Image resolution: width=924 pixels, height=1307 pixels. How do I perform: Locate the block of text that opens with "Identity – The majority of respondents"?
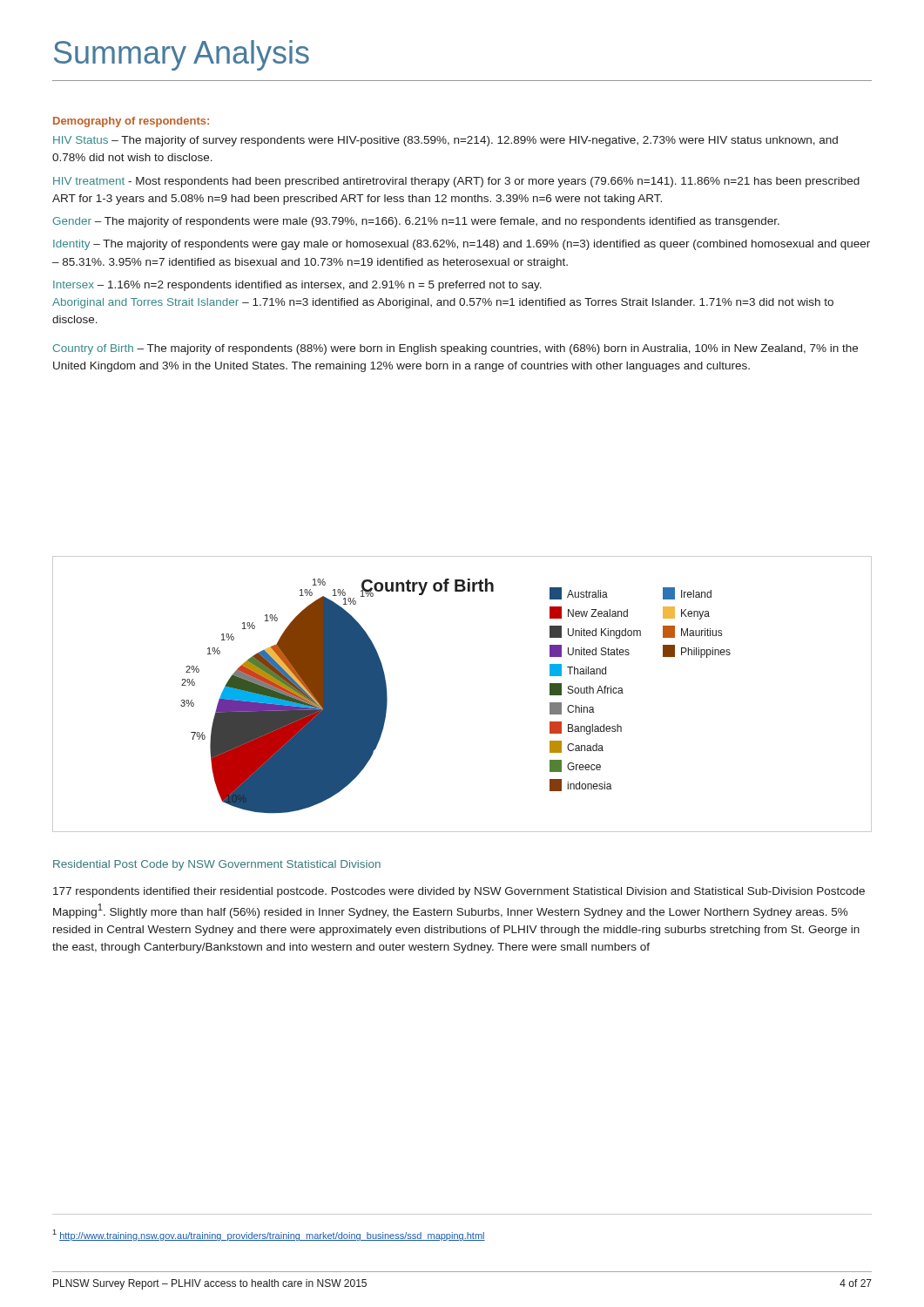(x=462, y=253)
